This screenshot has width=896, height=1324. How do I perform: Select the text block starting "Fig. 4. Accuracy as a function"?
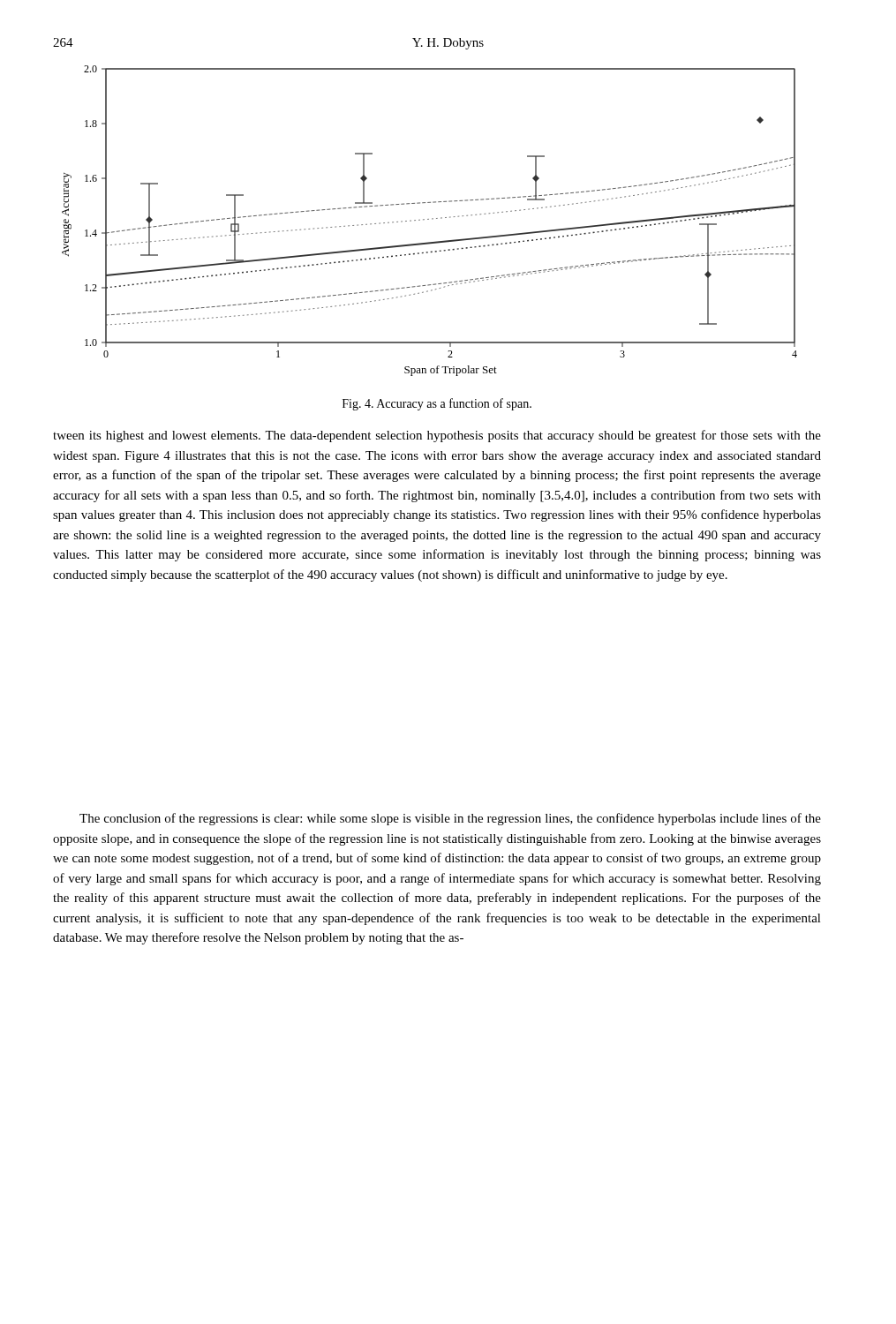[437, 404]
